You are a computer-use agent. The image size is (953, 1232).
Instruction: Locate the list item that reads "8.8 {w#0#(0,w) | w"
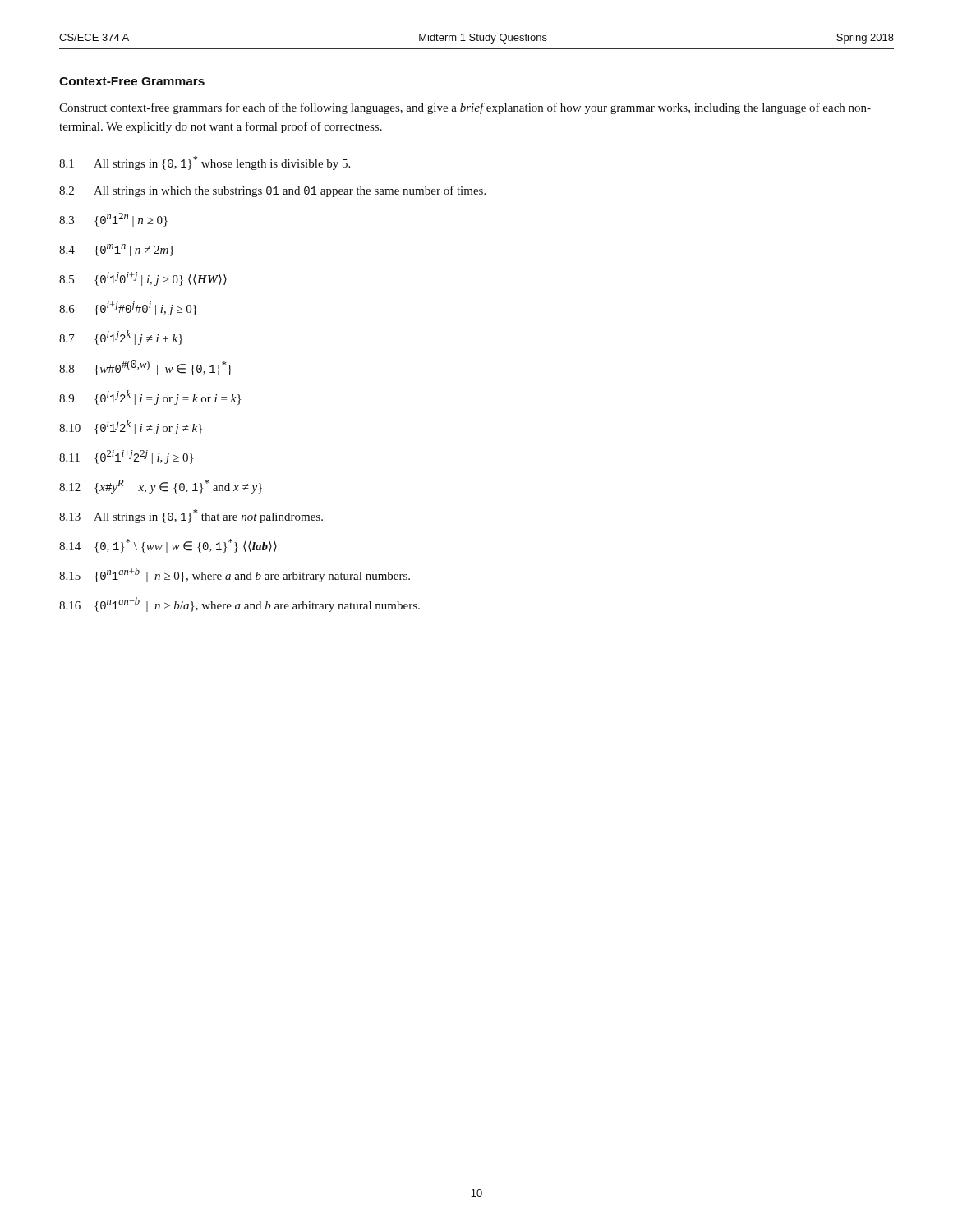[146, 367]
